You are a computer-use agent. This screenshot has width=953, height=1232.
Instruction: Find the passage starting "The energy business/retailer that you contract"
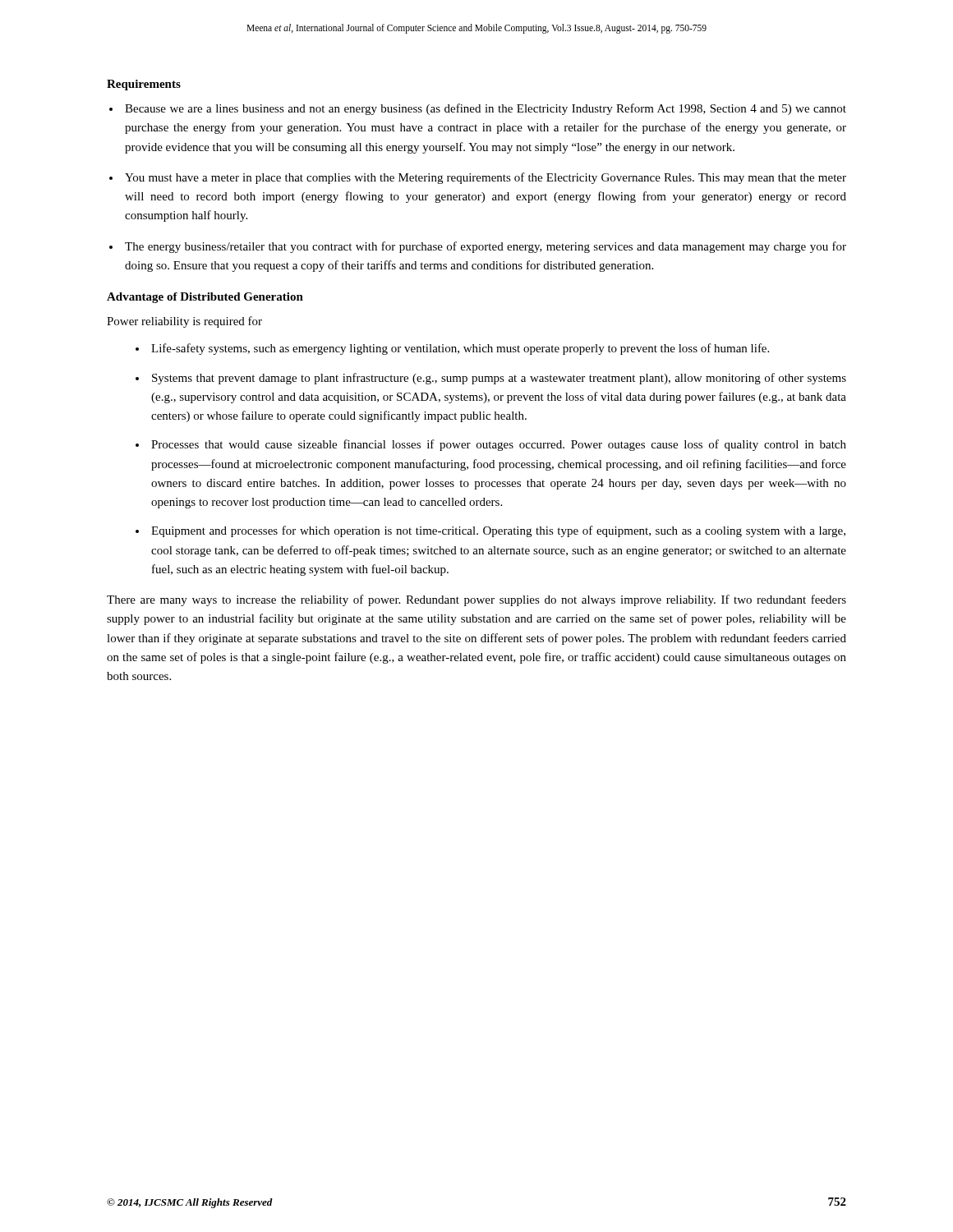tap(486, 256)
